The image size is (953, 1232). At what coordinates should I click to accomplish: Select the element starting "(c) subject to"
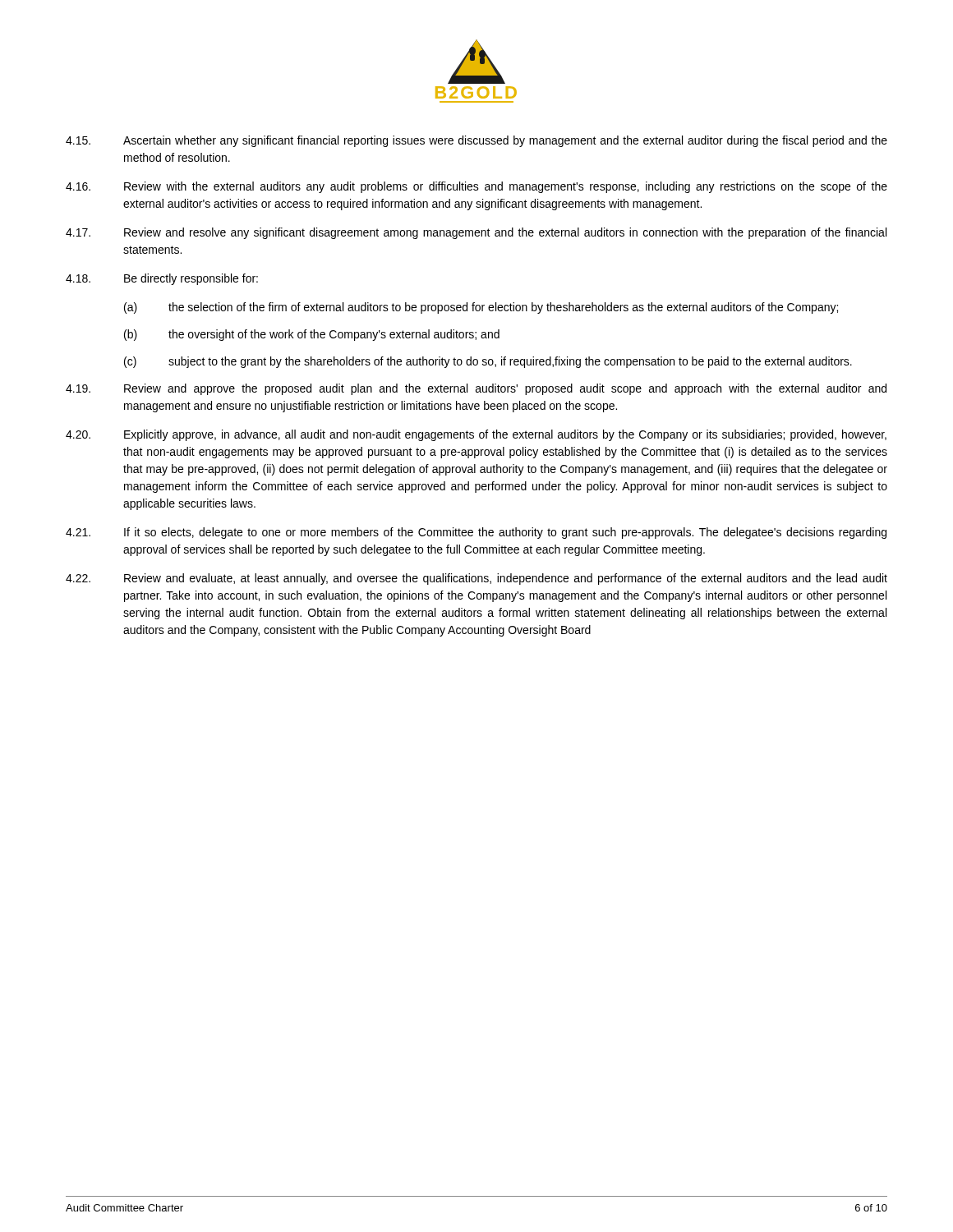point(505,362)
